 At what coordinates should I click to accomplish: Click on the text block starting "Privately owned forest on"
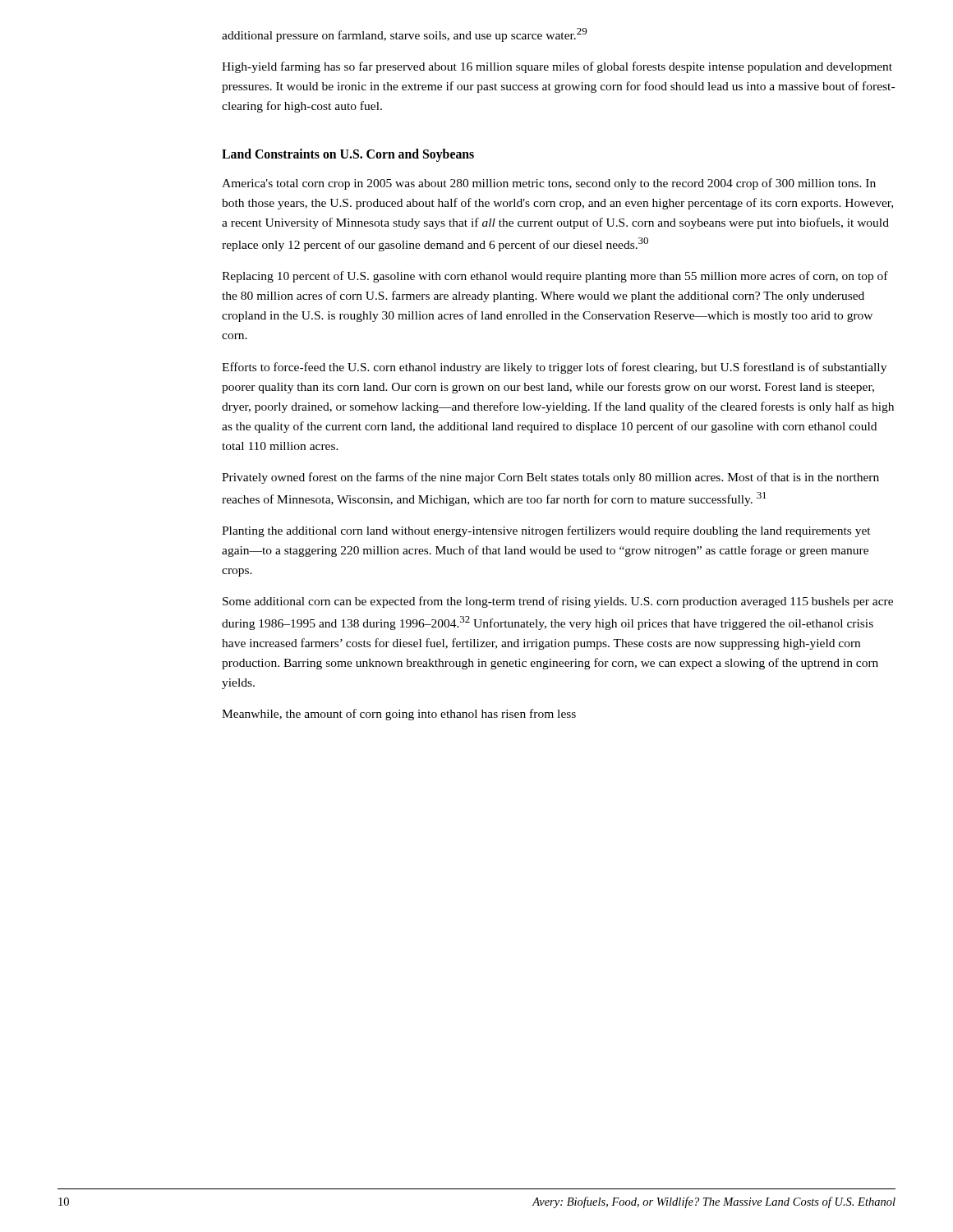559,488
